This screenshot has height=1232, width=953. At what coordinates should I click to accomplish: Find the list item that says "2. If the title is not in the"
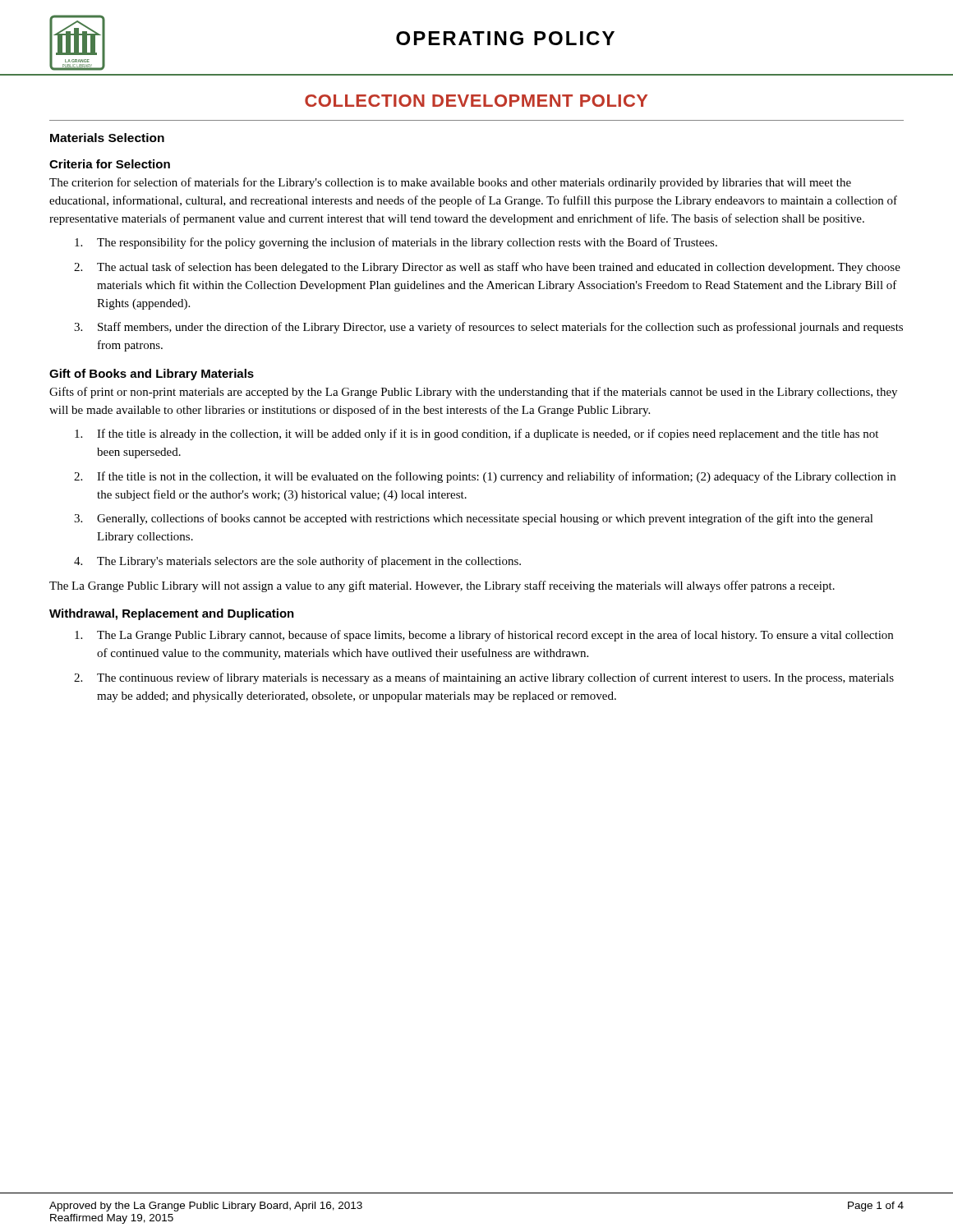(x=489, y=486)
